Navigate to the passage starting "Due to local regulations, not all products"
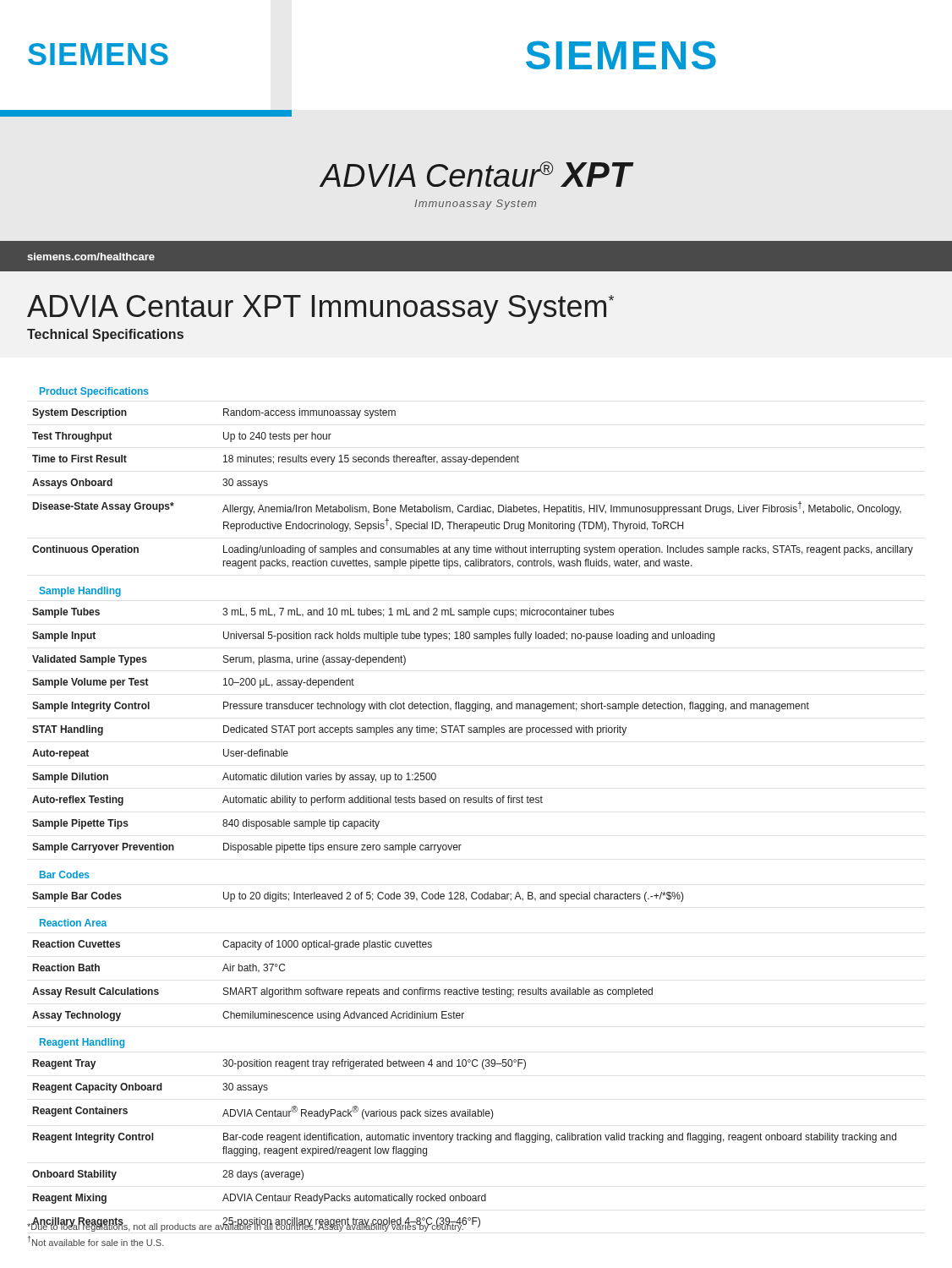The width and height of the screenshot is (952, 1268). [x=245, y=1235]
